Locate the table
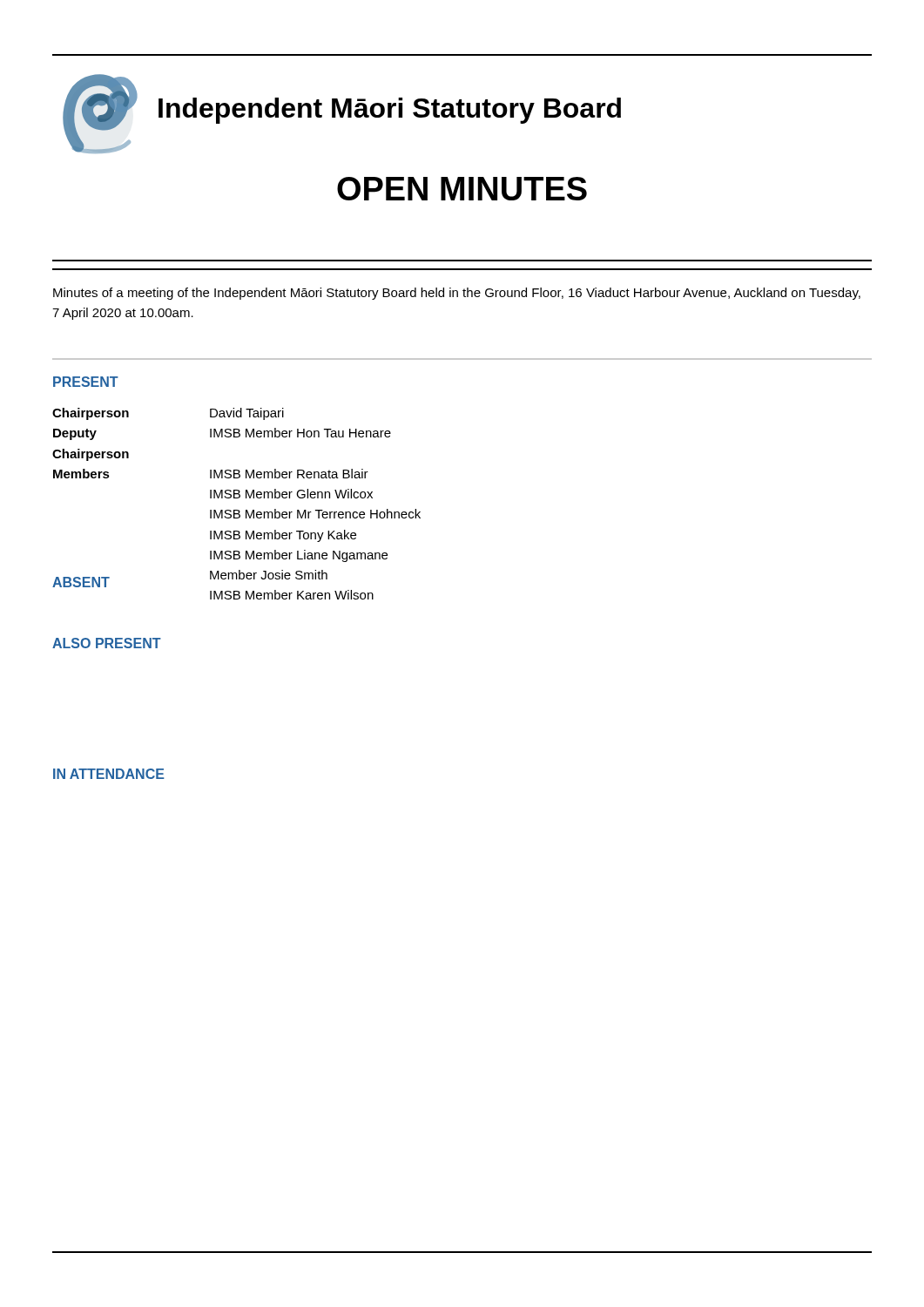 (462, 504)
